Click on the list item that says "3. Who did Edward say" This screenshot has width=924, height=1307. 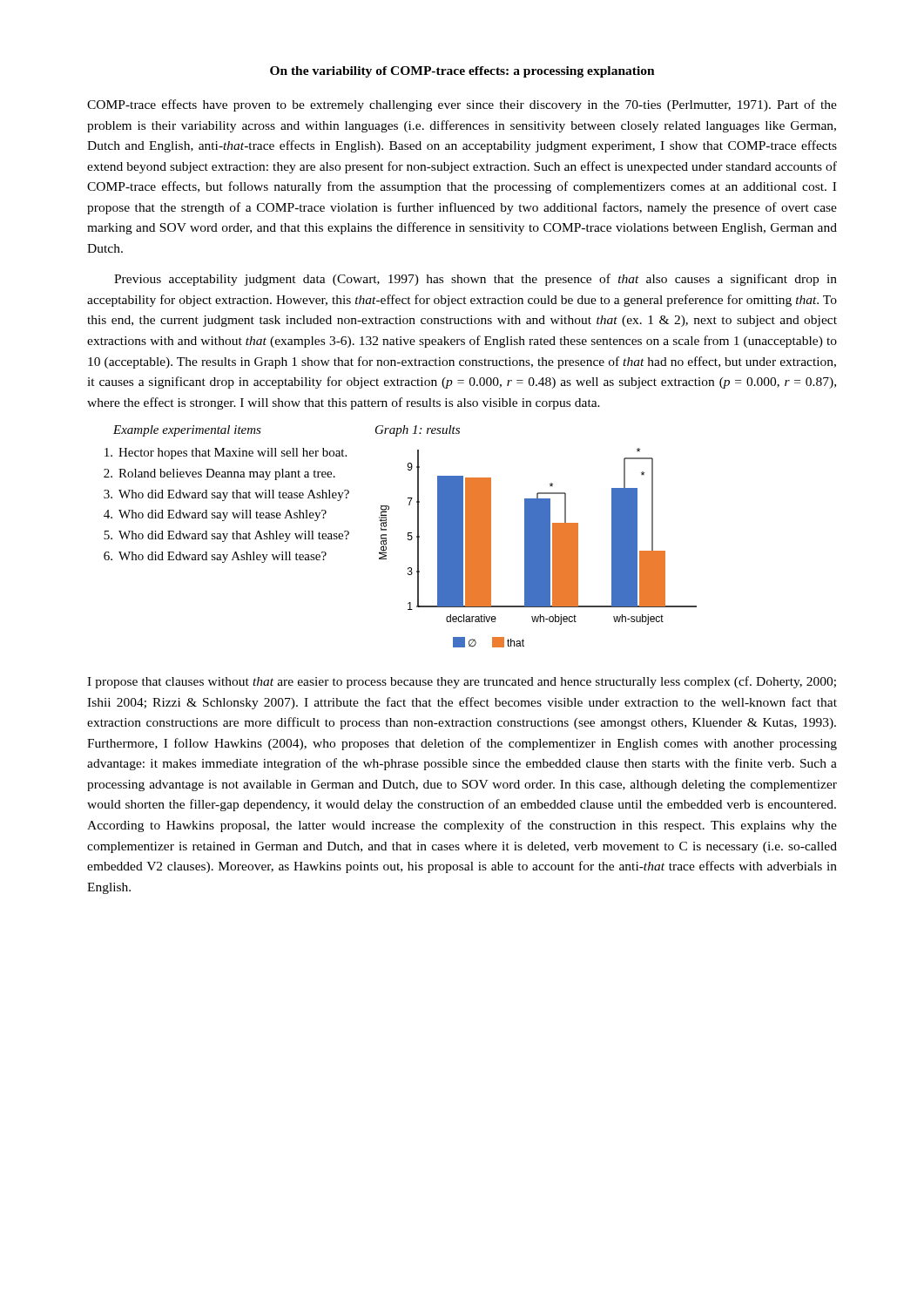[223, 494]
